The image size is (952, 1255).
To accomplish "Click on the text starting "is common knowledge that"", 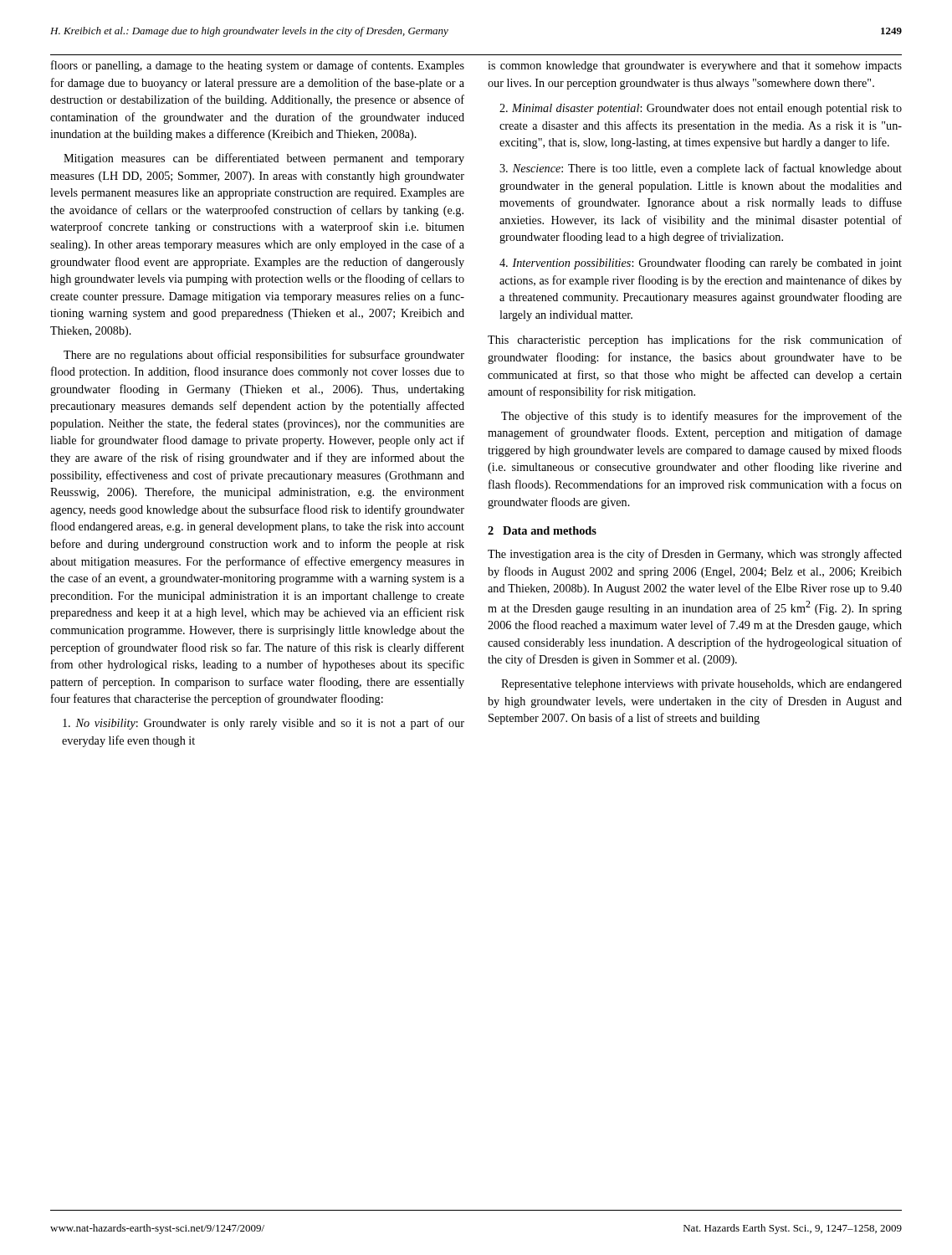I will pyautogui.click(x=695, y=74).
